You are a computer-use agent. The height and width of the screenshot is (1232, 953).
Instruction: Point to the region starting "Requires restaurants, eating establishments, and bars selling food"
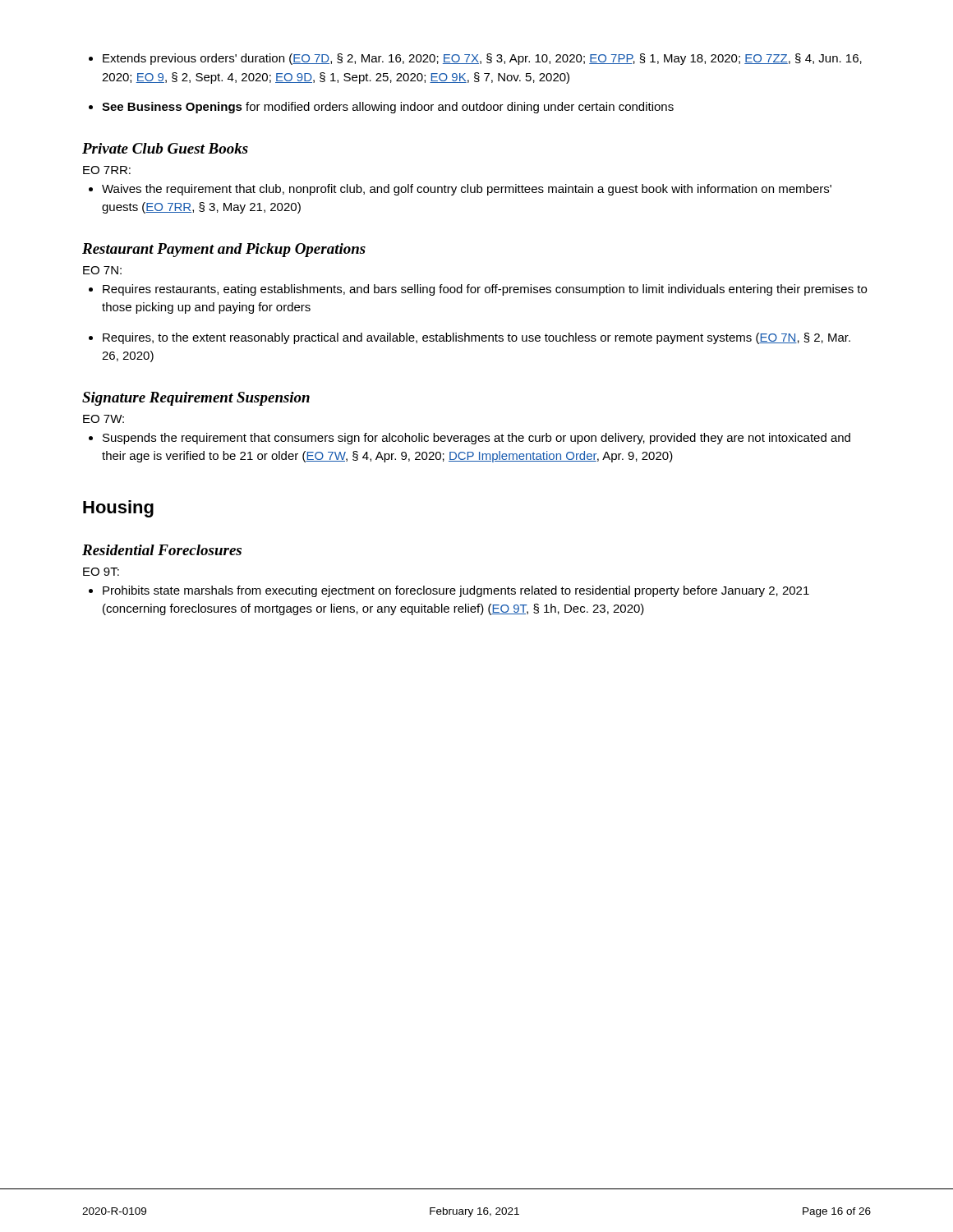pos(476,298)
